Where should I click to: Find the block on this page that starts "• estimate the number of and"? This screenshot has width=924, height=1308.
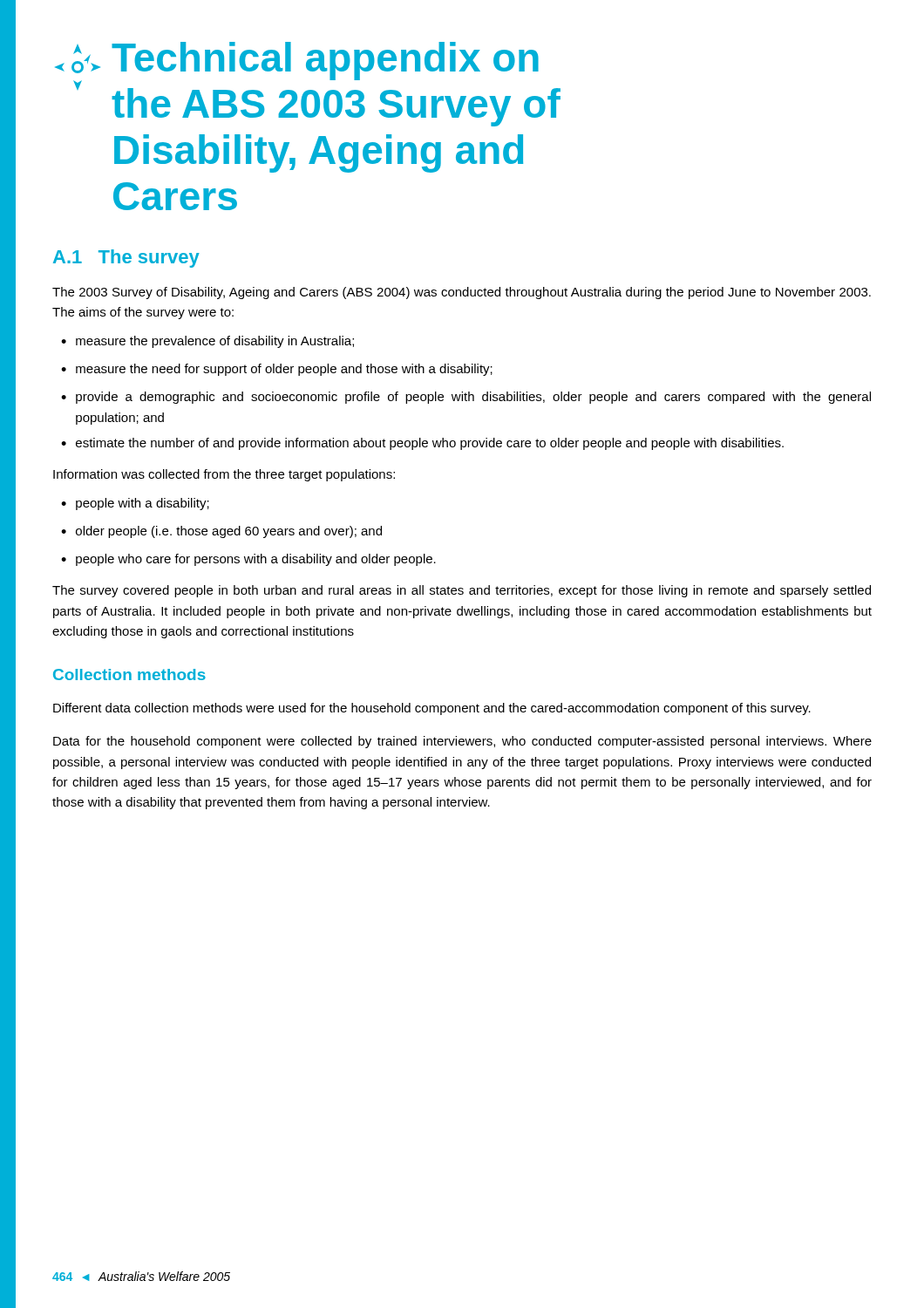point(462,444)
